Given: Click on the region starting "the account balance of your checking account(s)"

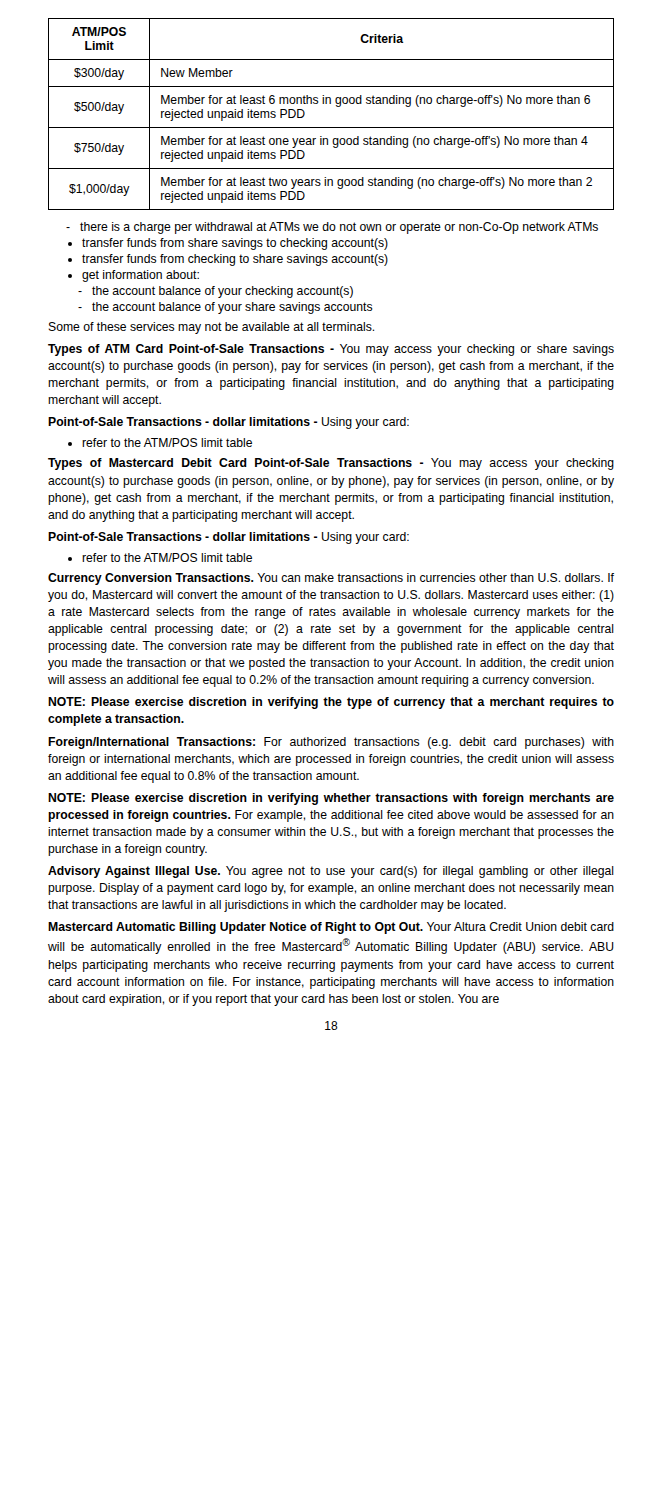Looking at the screenshot, I should [346, 291].
